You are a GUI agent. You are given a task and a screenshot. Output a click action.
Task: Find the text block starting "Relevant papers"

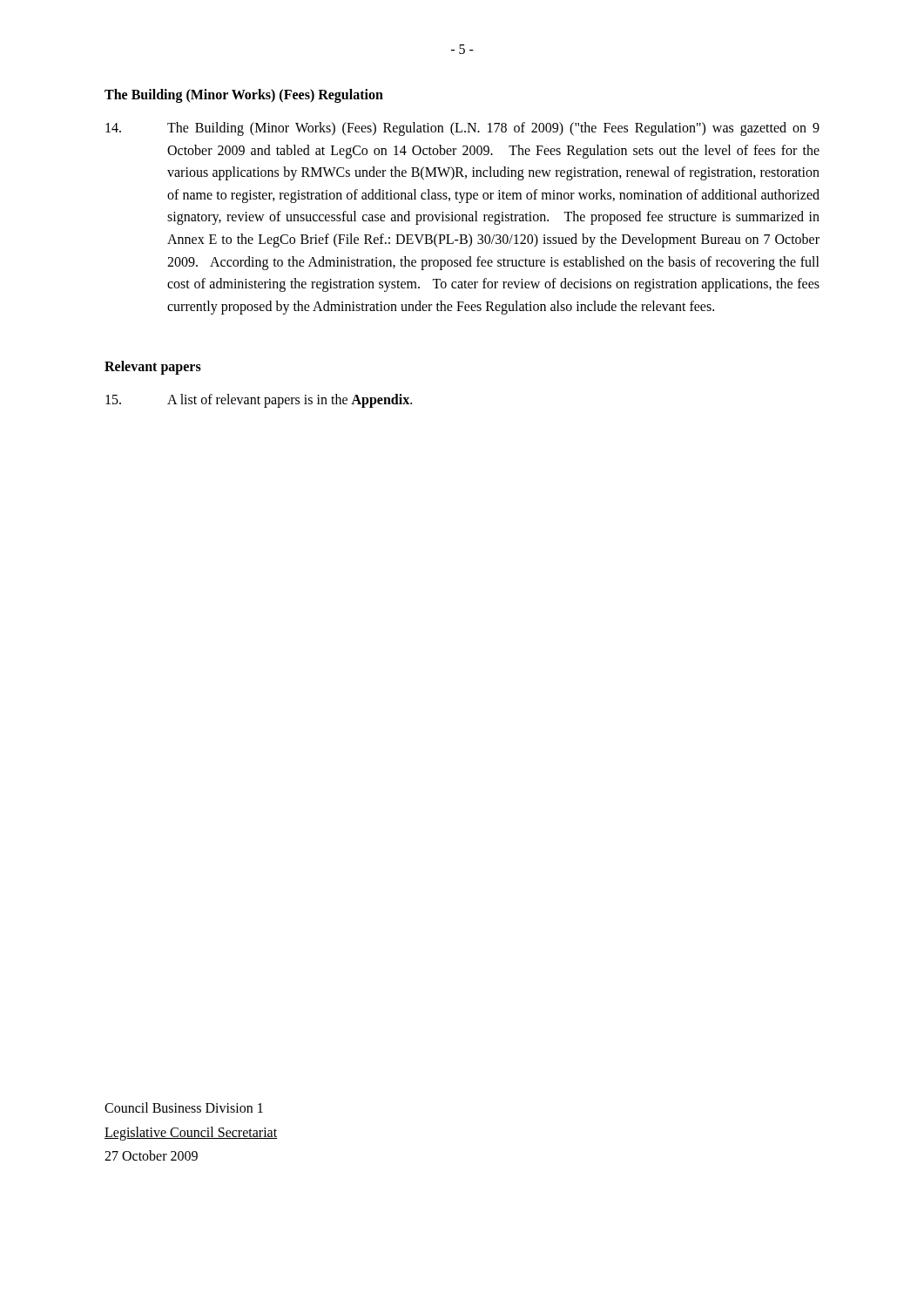[x=153, y=367]
